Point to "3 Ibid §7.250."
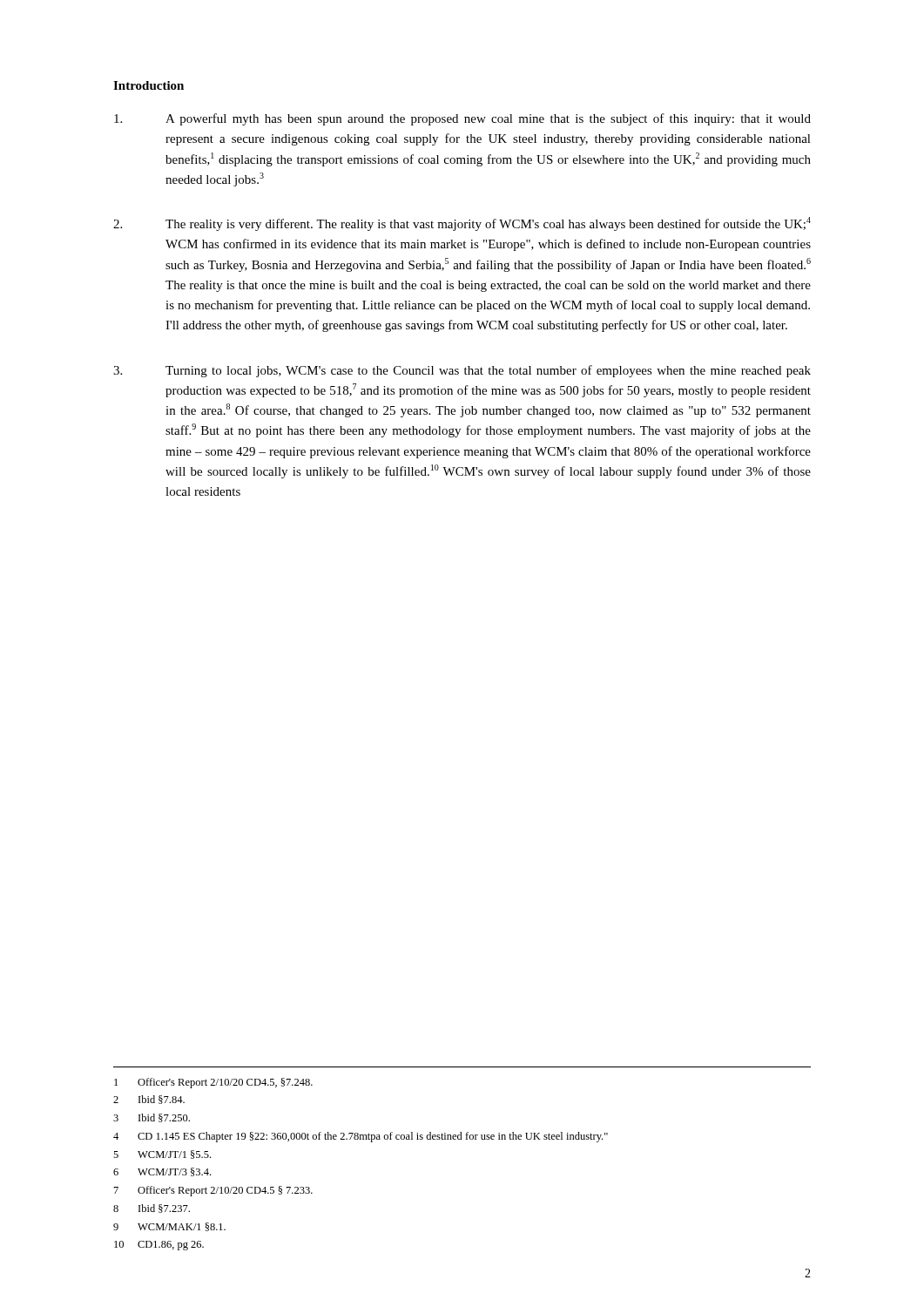Screen dimensions: 1307x924 (x=152, y=1118)
